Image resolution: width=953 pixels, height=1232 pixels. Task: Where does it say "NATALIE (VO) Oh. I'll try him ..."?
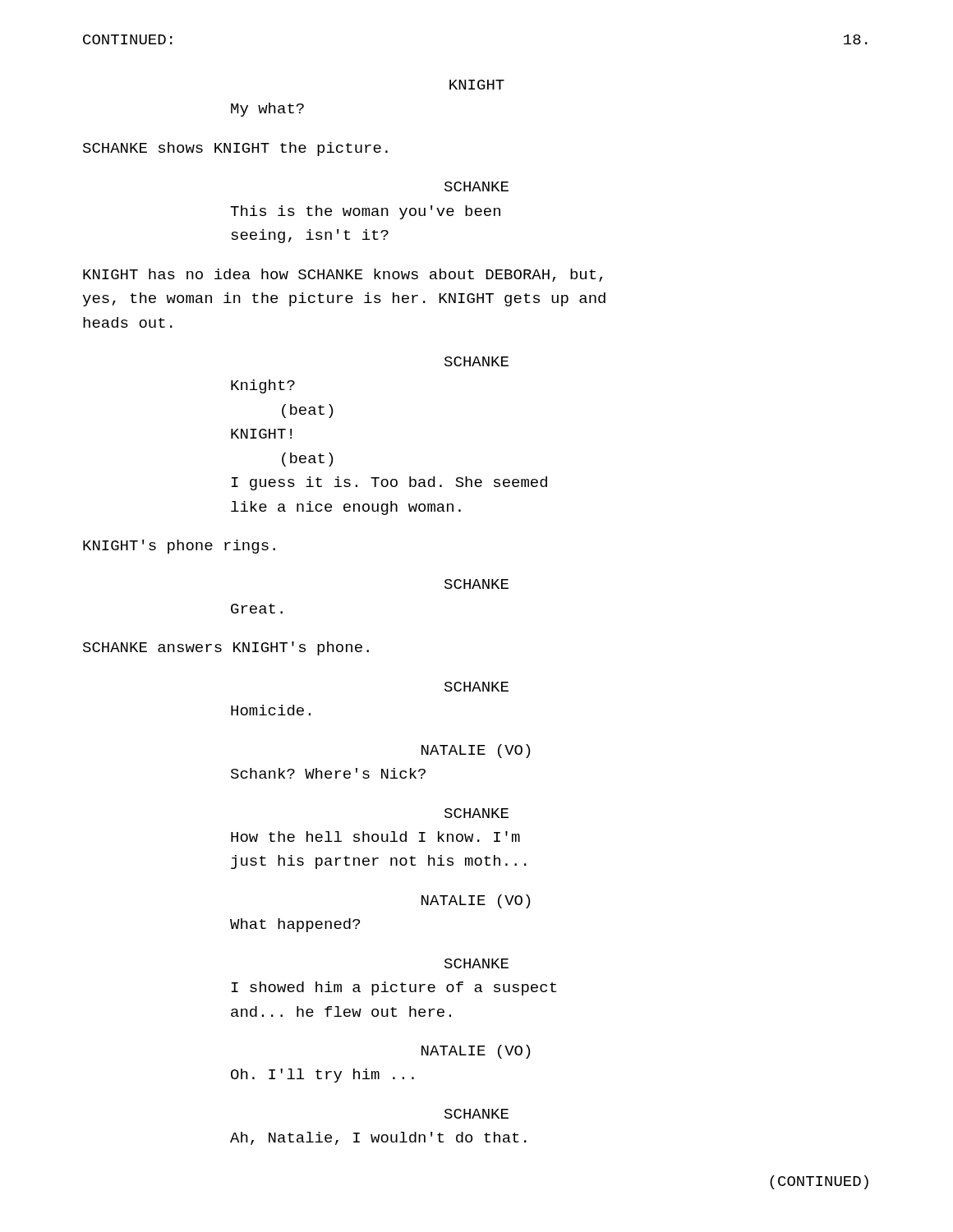coord(476,1064)
